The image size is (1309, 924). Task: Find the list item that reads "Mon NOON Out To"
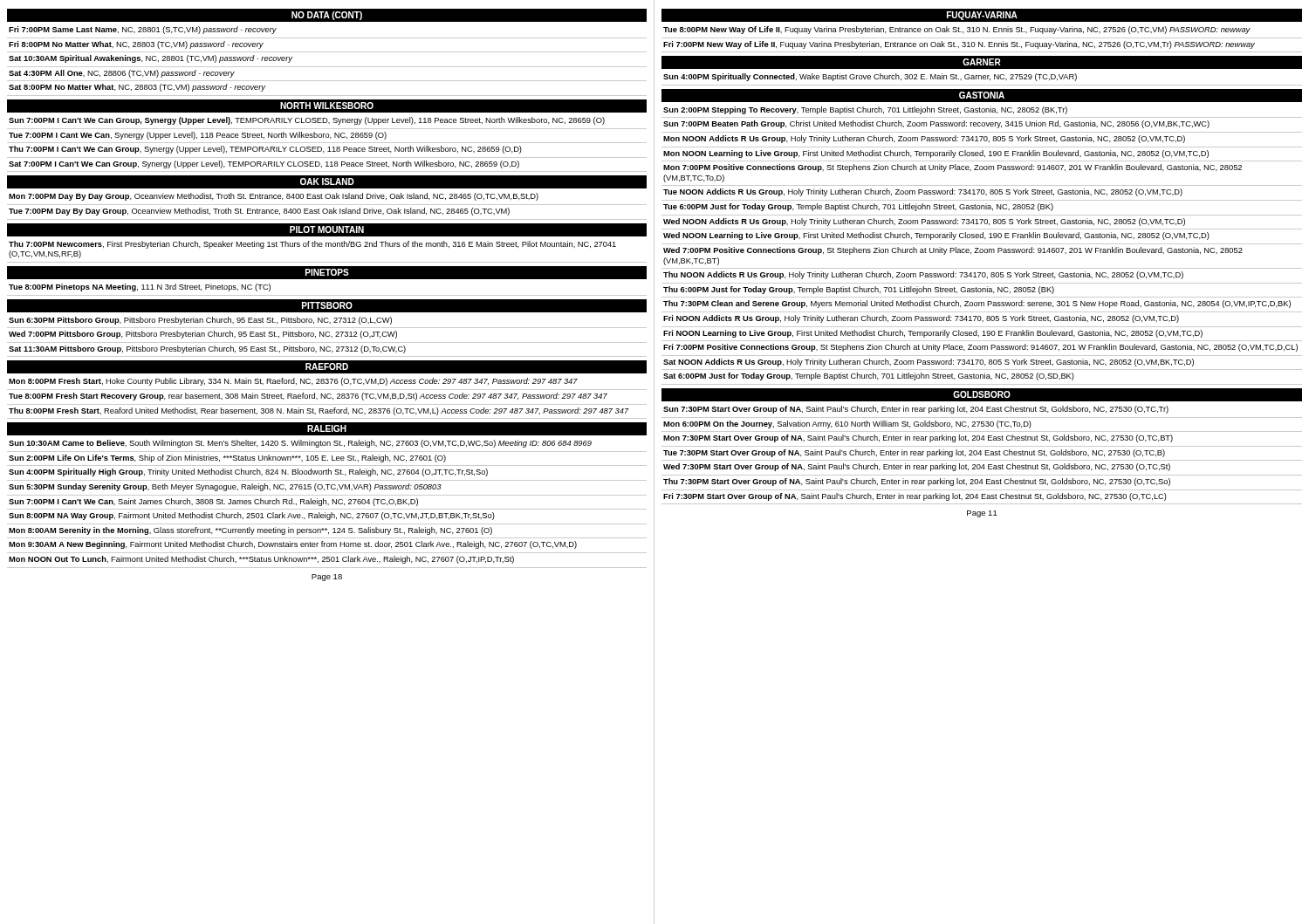coord(262,559)
